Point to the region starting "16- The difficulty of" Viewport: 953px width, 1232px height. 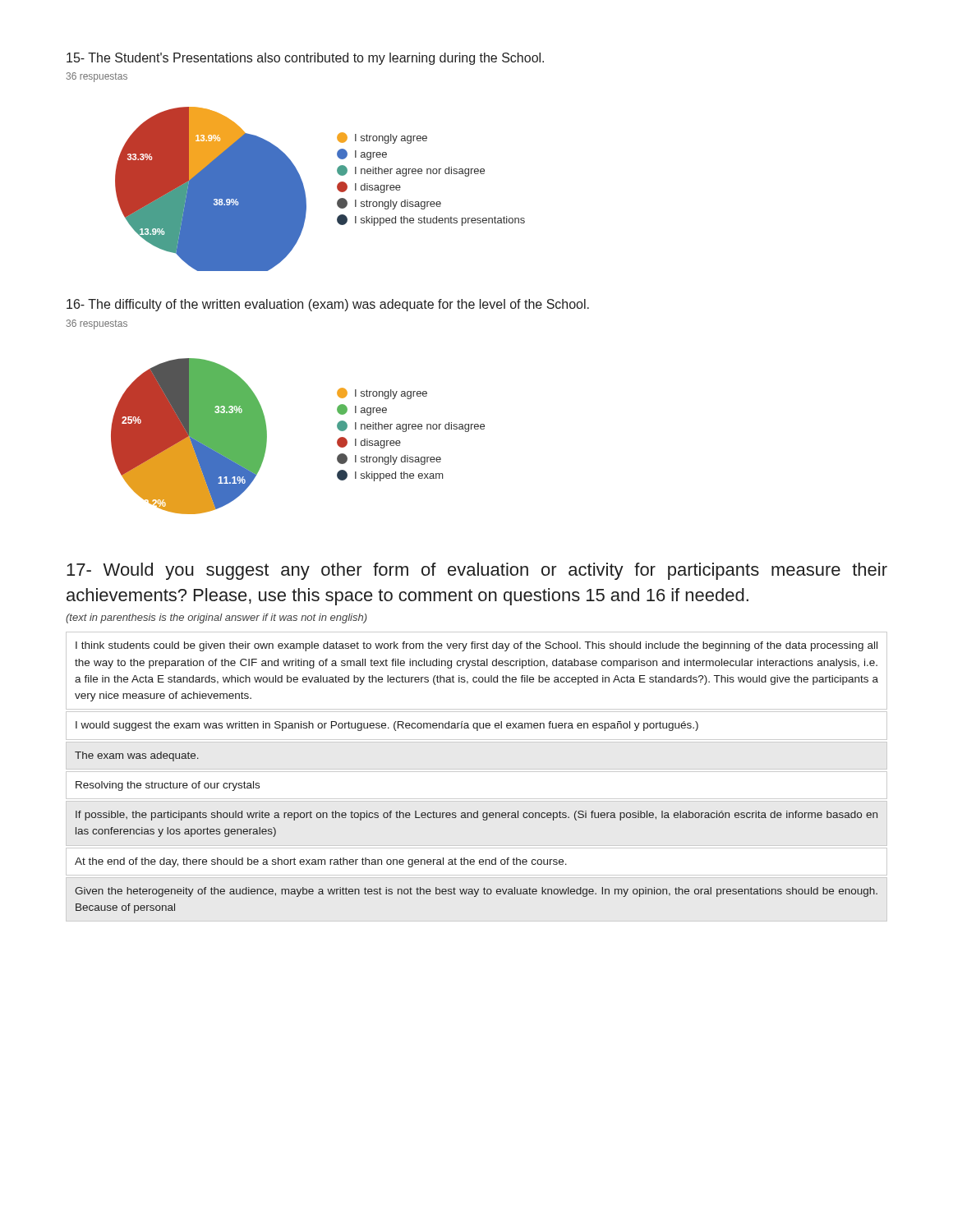[328, 305]
